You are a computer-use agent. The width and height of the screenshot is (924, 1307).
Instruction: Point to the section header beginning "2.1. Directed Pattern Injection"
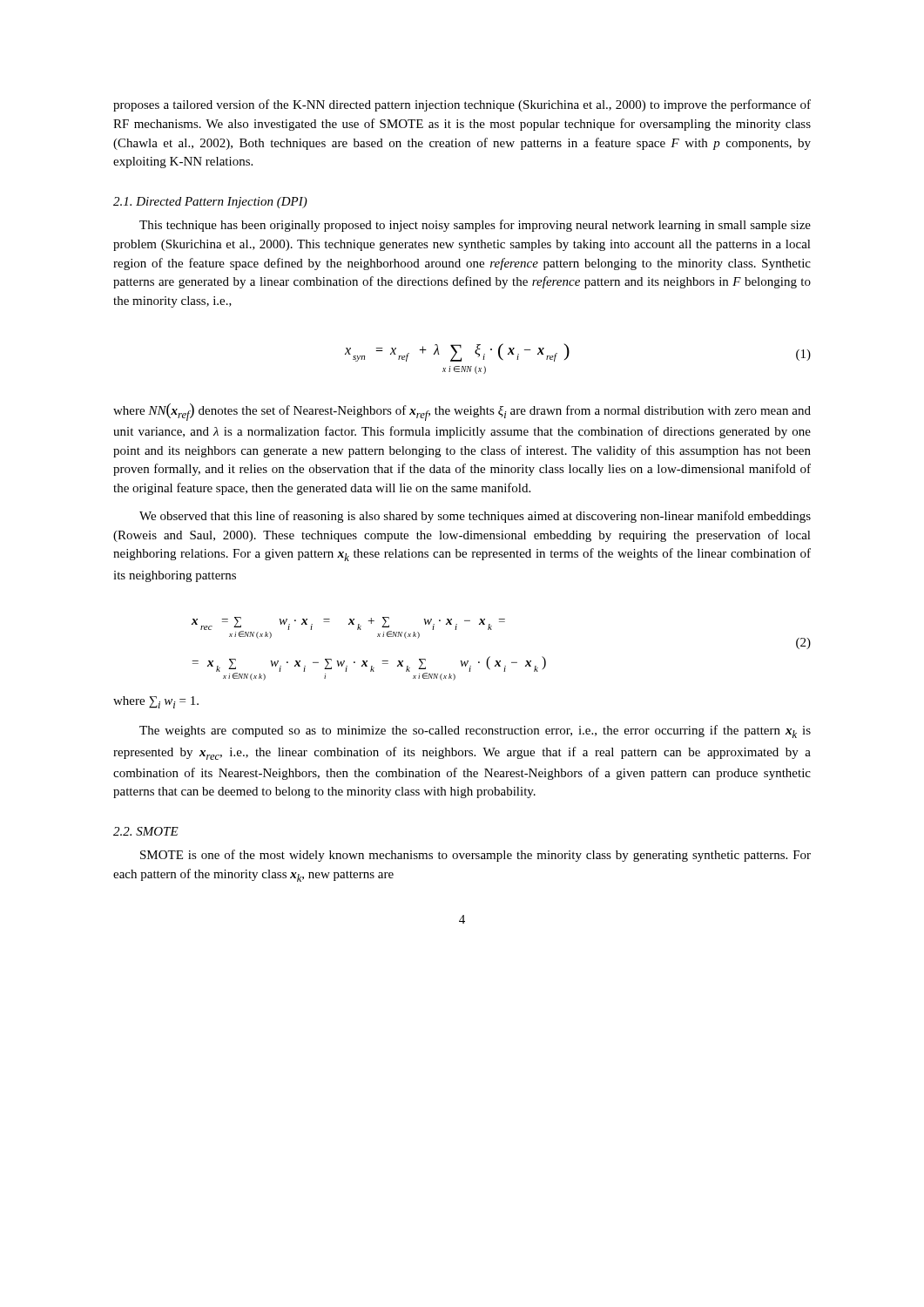[210, 201]
